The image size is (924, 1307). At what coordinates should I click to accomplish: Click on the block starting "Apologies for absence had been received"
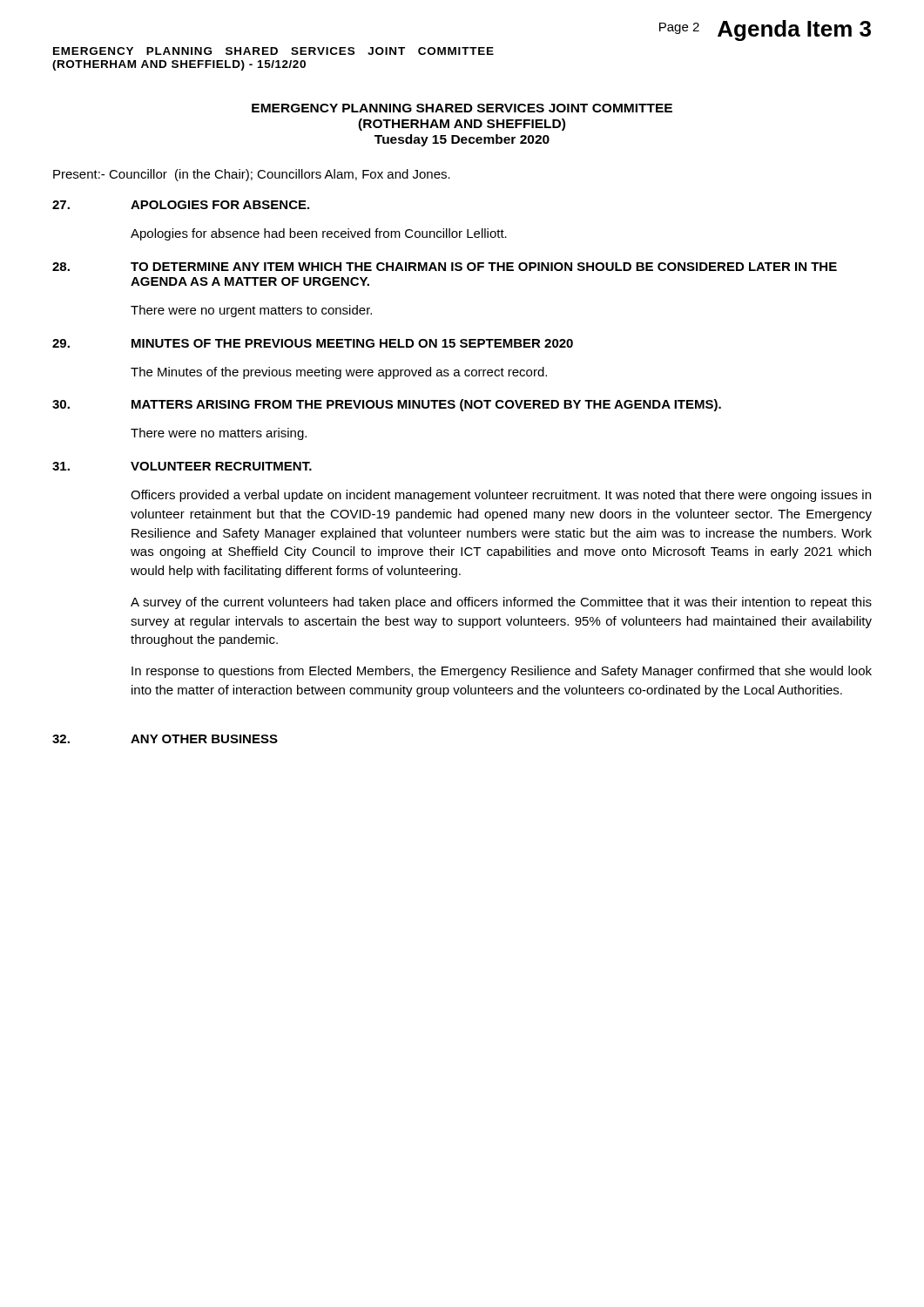coord(462,241)
